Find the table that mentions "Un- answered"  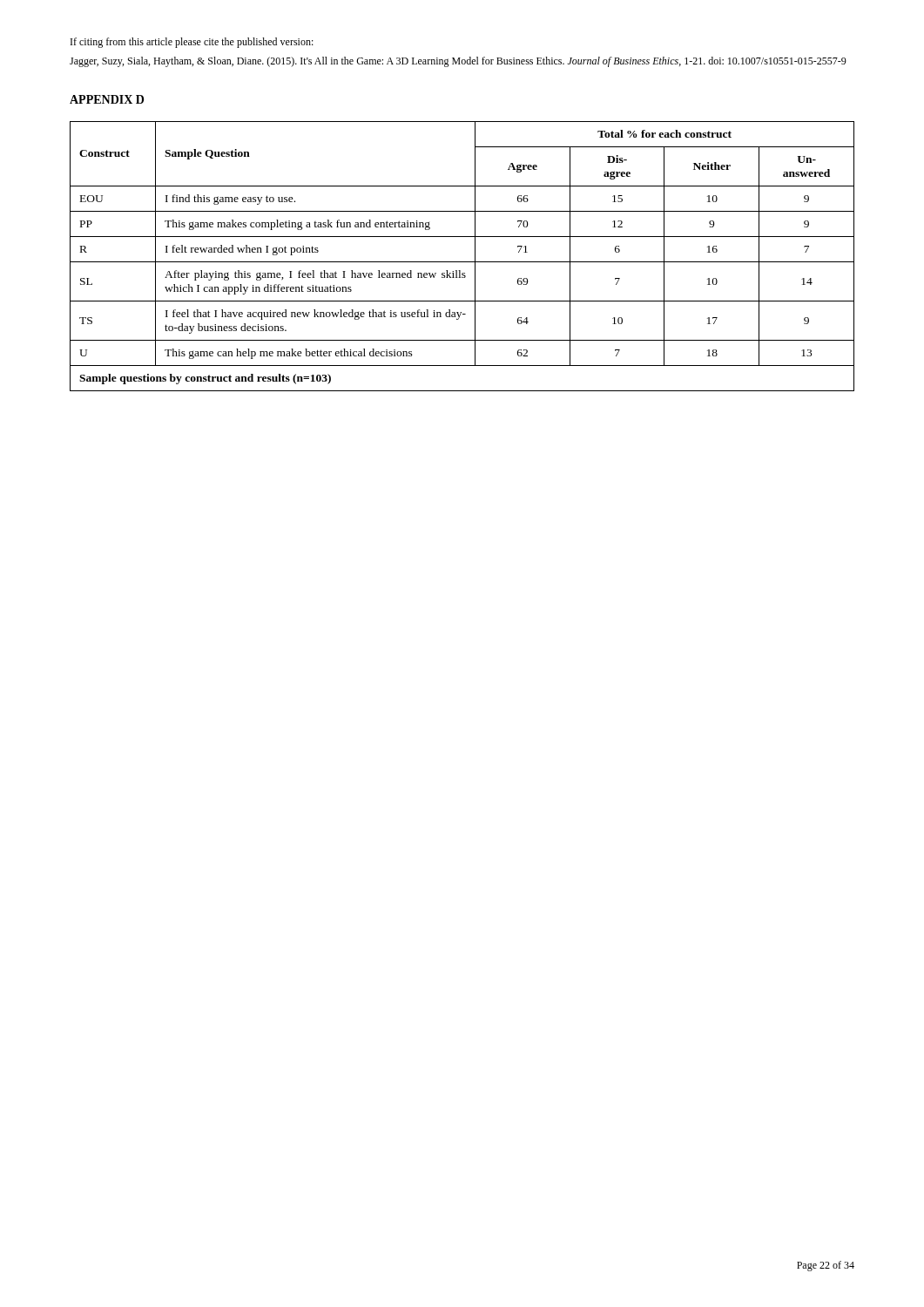(x=462, y=256)
